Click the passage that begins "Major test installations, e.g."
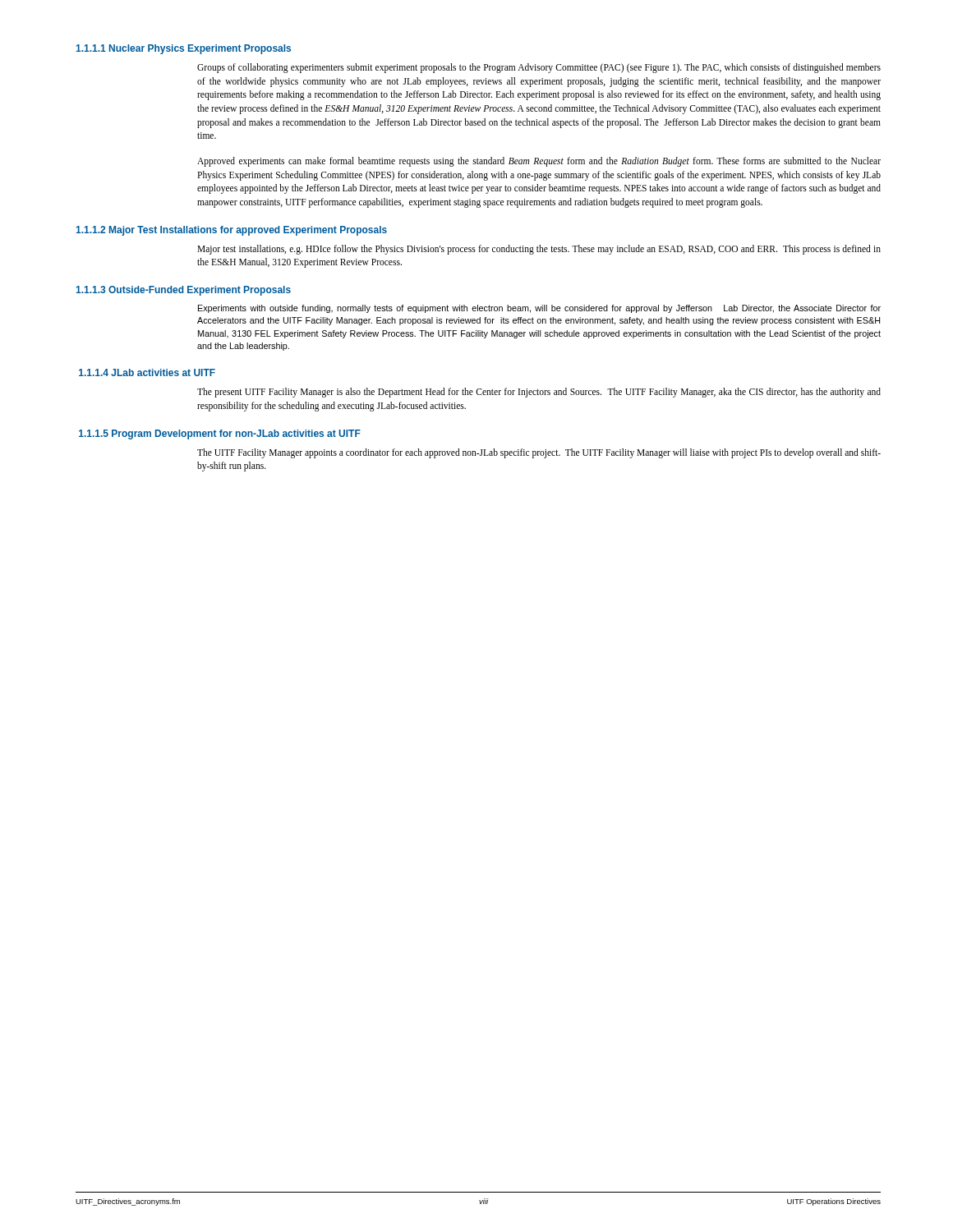Screen dimensions: 1232x953 [539, 255]
